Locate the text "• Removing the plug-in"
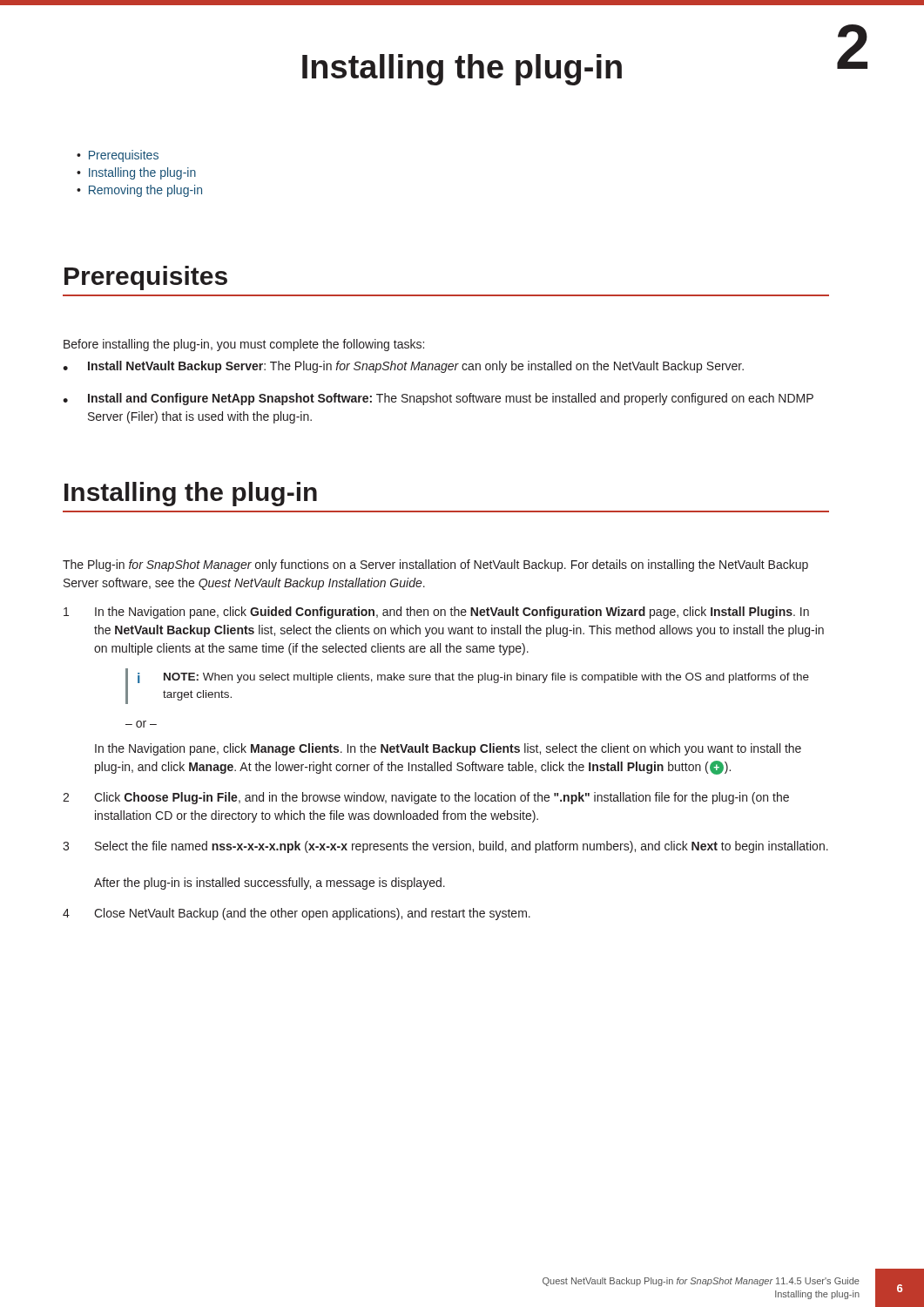This screenshot has width=924, height=1307. (x=140, y=190)
